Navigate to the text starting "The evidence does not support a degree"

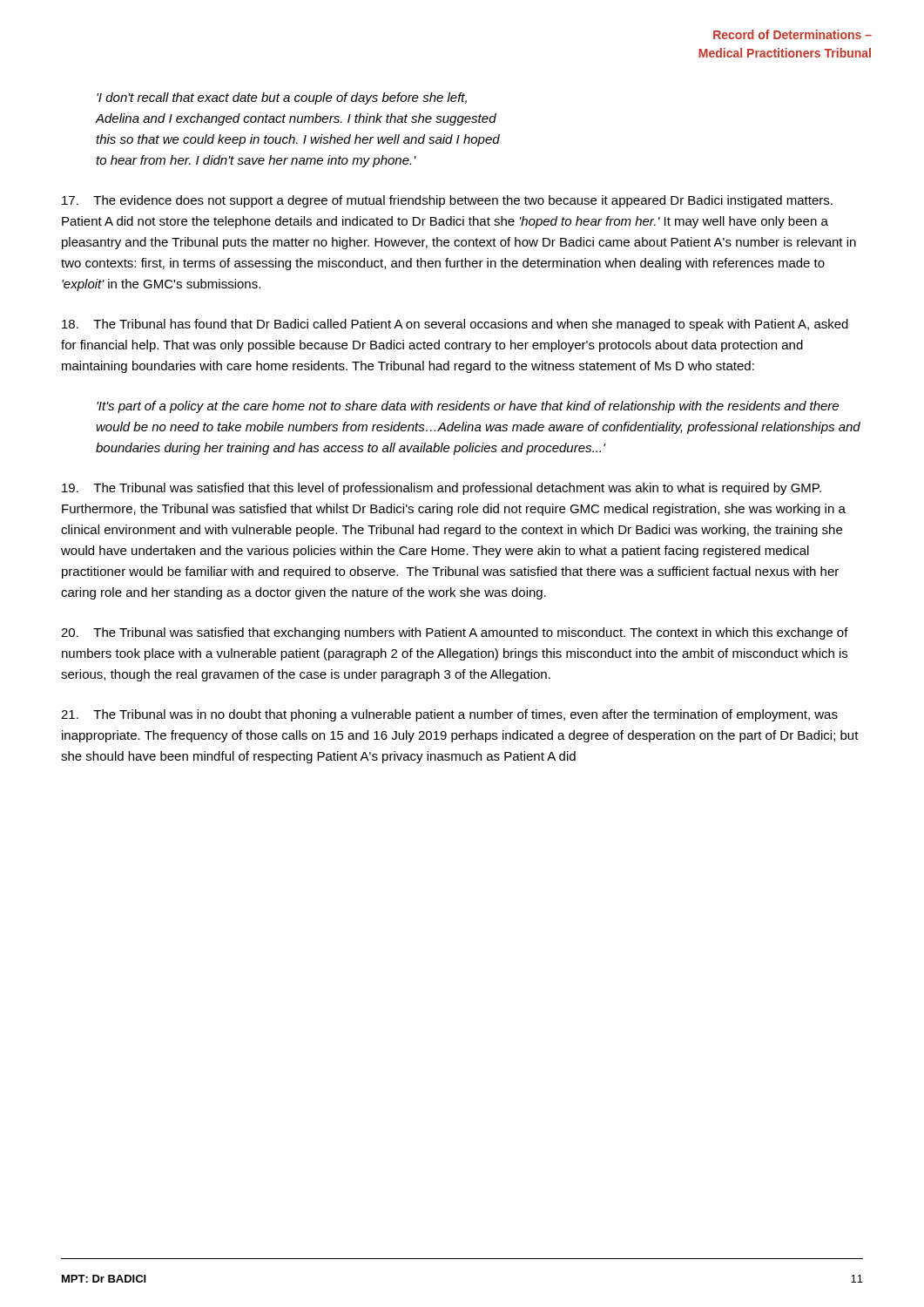coord(459,242)
